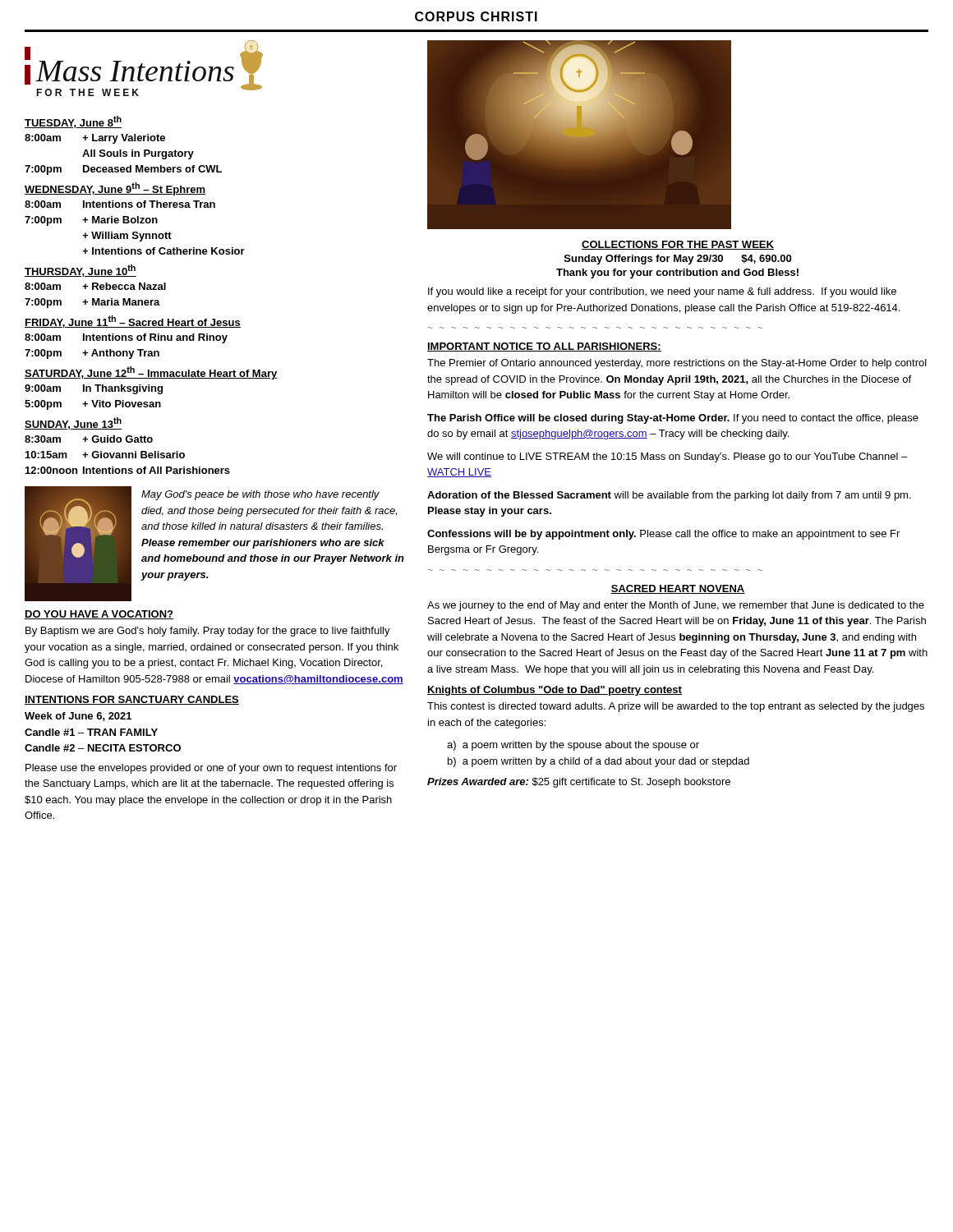The height and width of the screenshot is (1232, 953).
Task: Locate the section header that opens with "COLLECTIONS FOR THE"
Action: [678, 244]
